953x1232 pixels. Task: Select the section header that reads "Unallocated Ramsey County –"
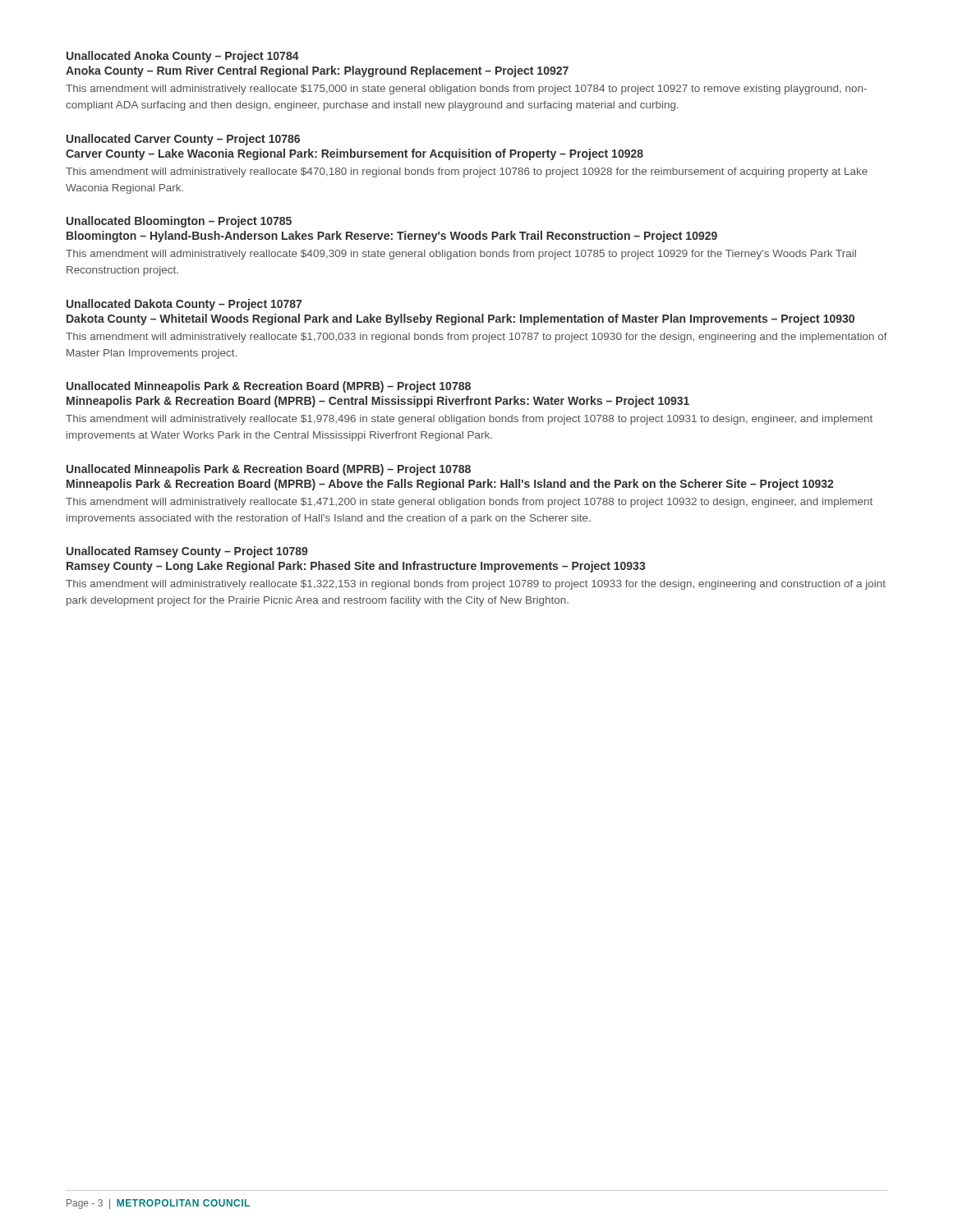click(x=187, y=551)
